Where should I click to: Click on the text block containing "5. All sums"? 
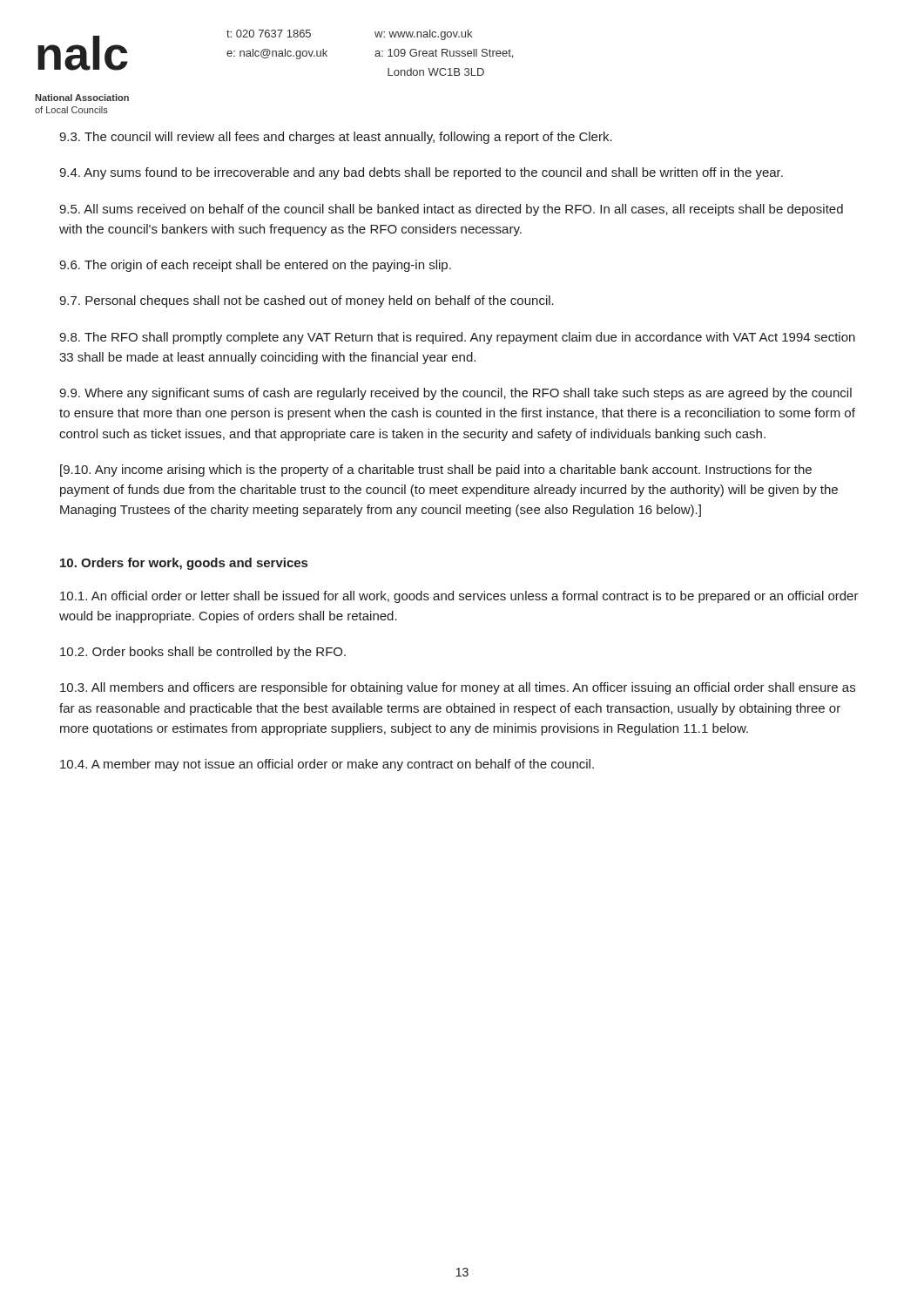(x=451, y=218)
